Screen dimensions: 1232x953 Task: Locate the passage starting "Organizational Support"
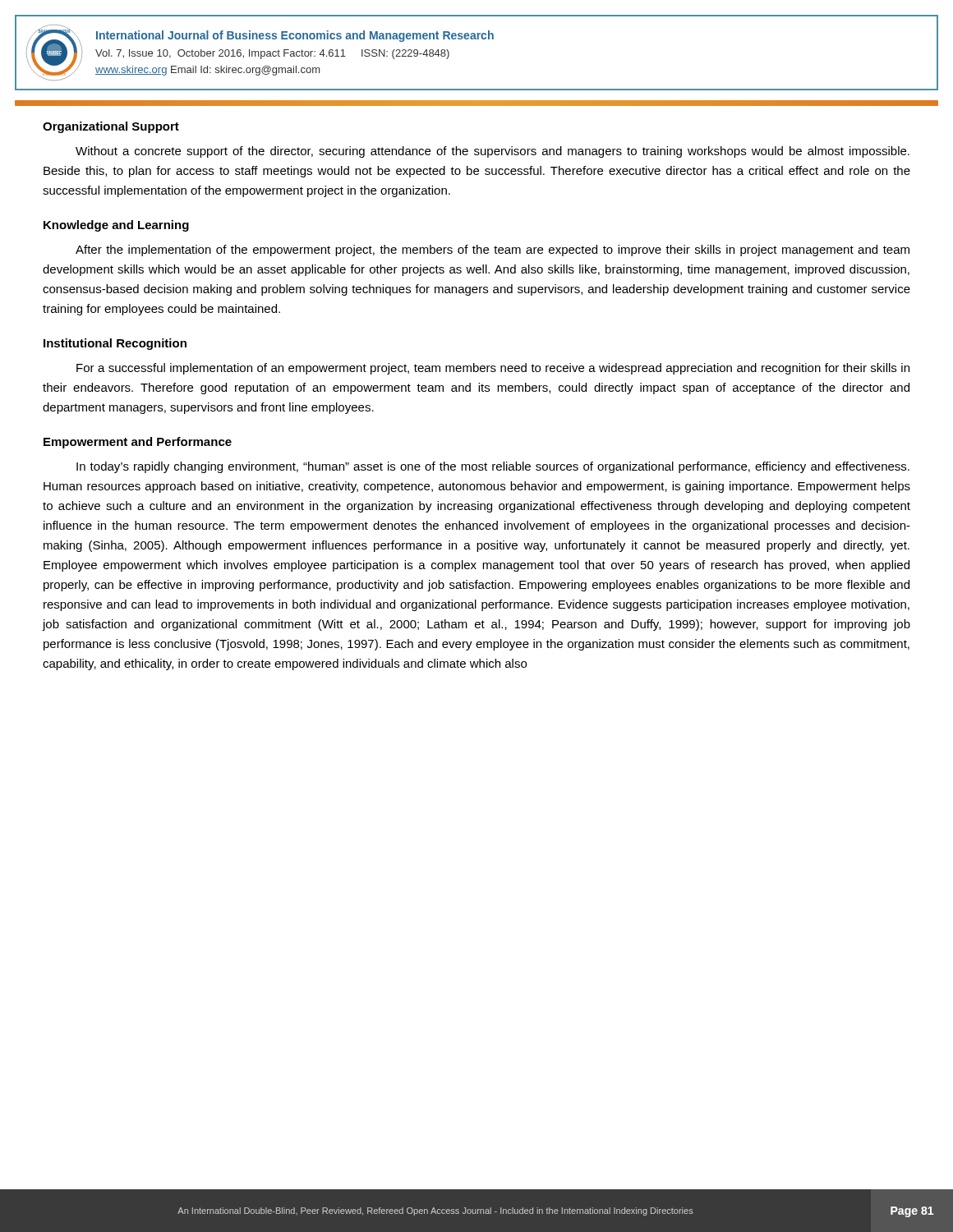point(111,126)
